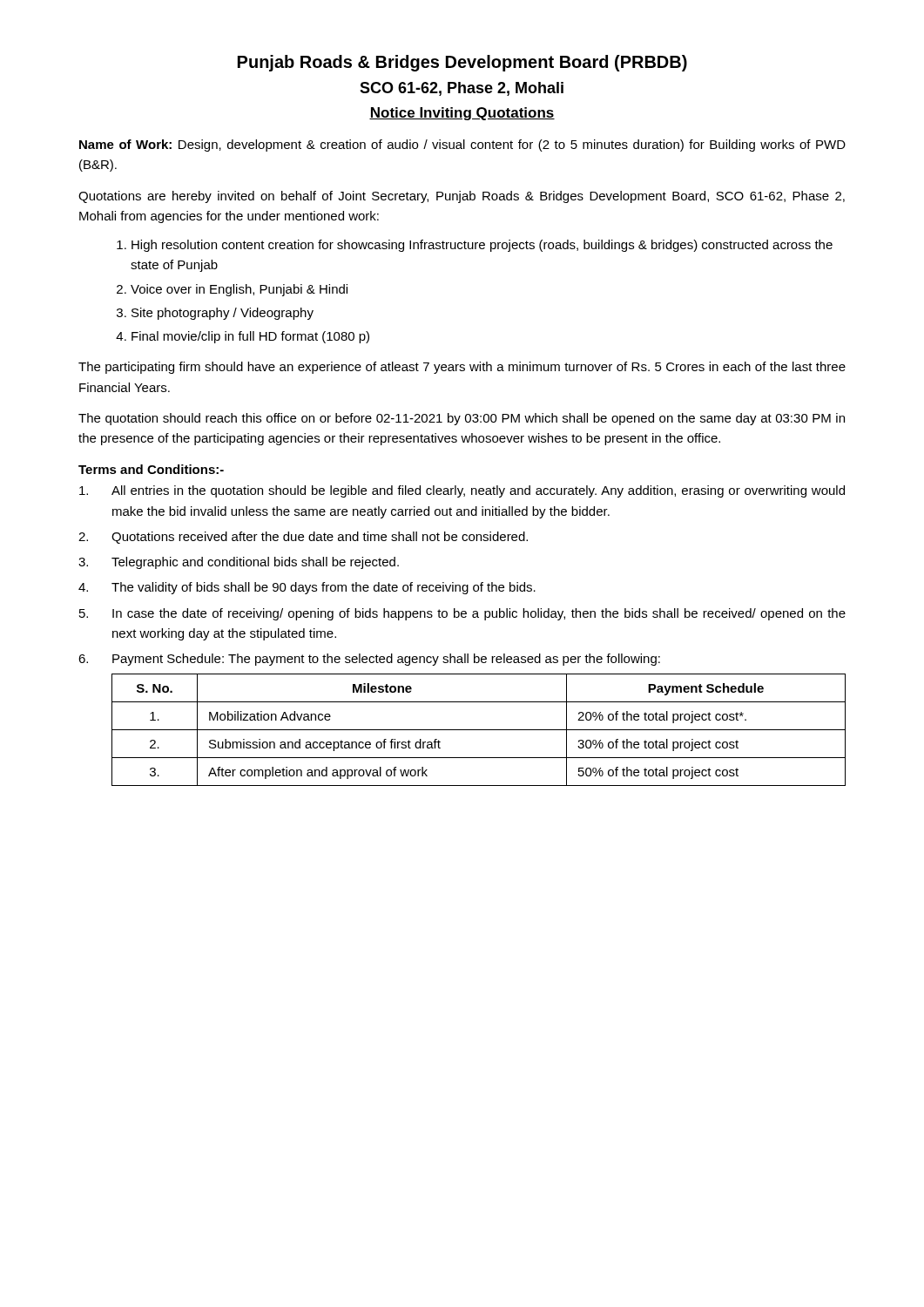The width and height of the screenshot is (924, 1307).
Task: Locate the region starting "The quotation should reach"
Action: [x=462, y=428]
